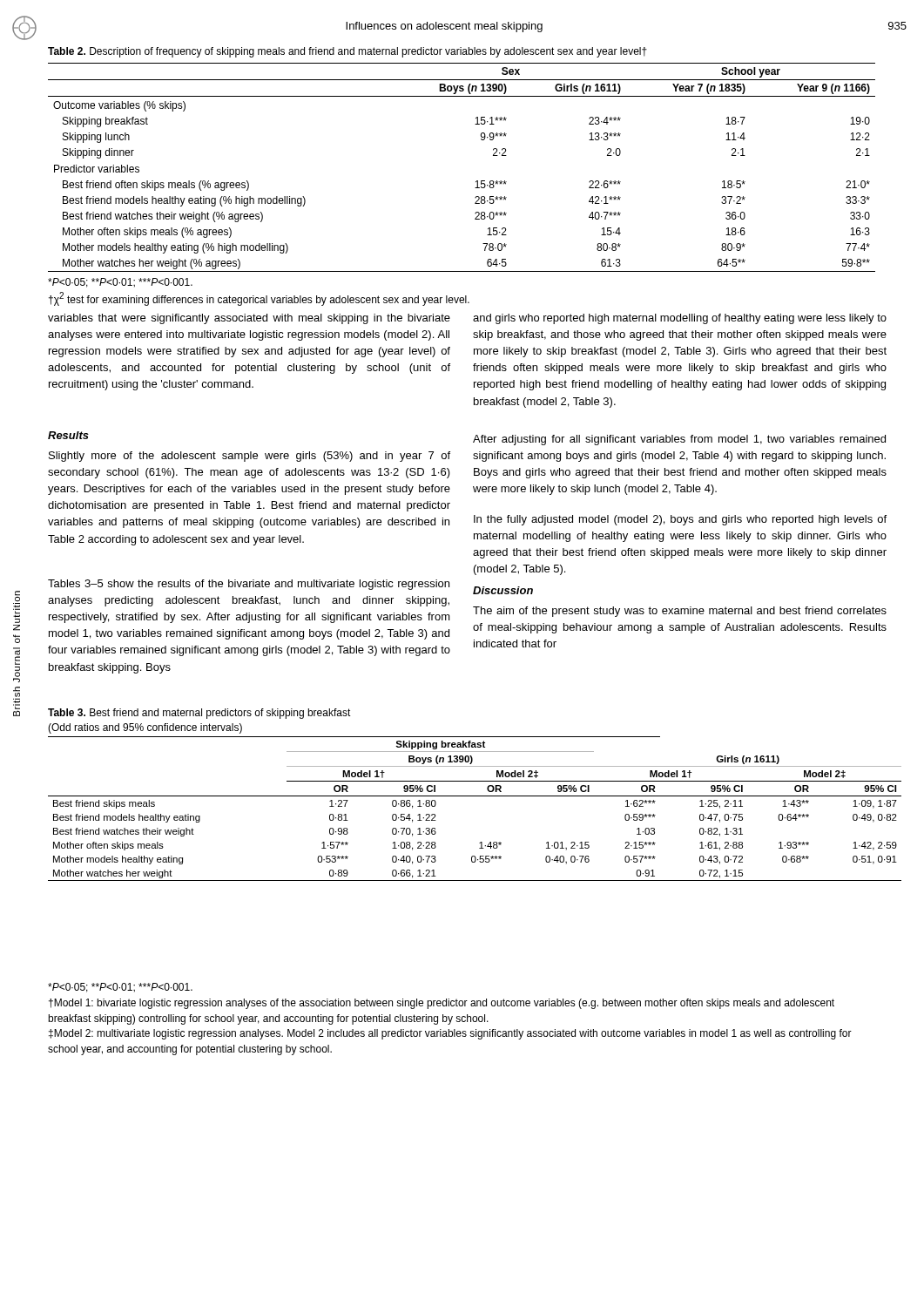Locate the caption that opens with "Table 2. Description of"

click(x=348, y=51)
